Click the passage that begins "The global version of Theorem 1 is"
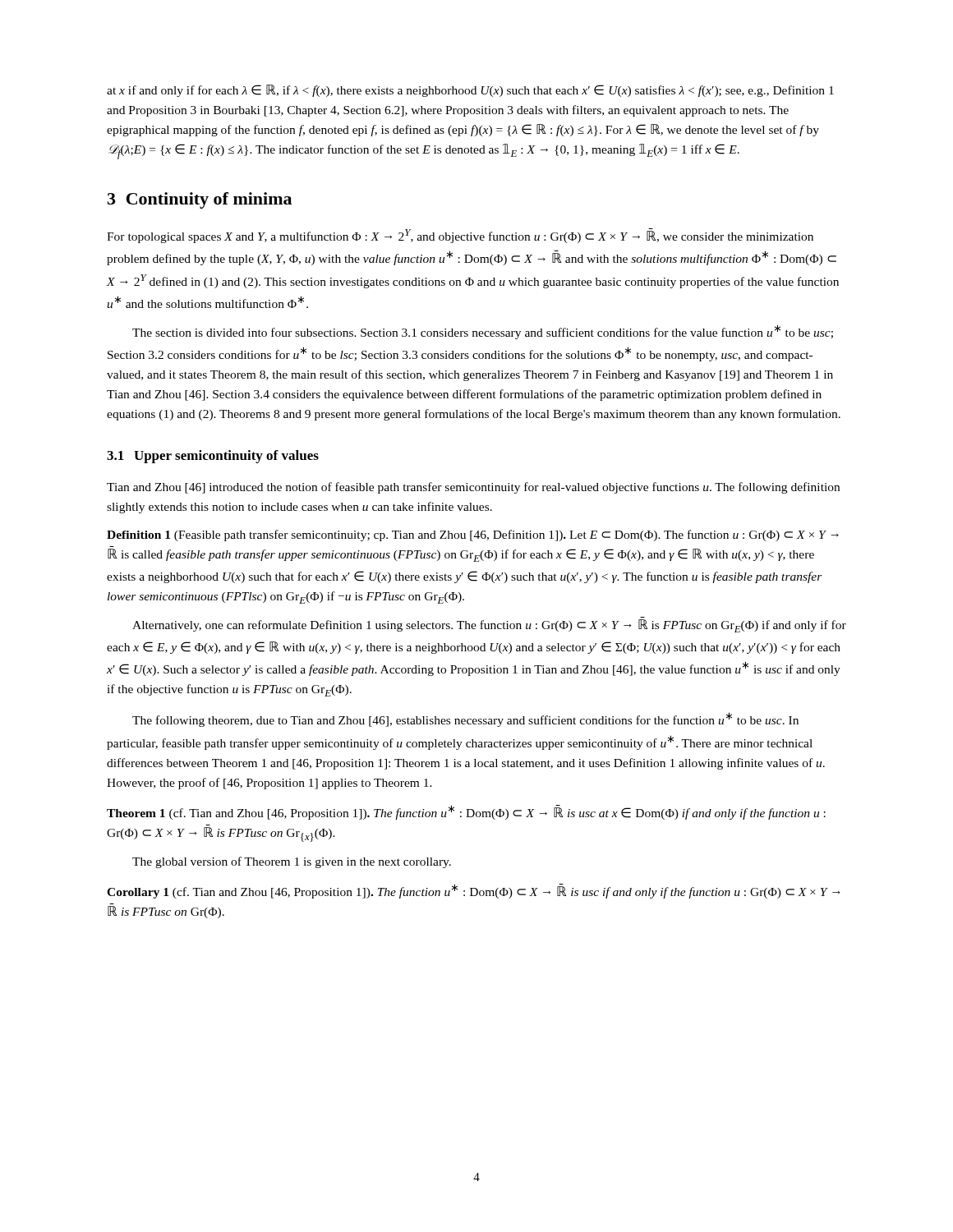Viewport: 953px width, 1232px height. click(292, 861)
